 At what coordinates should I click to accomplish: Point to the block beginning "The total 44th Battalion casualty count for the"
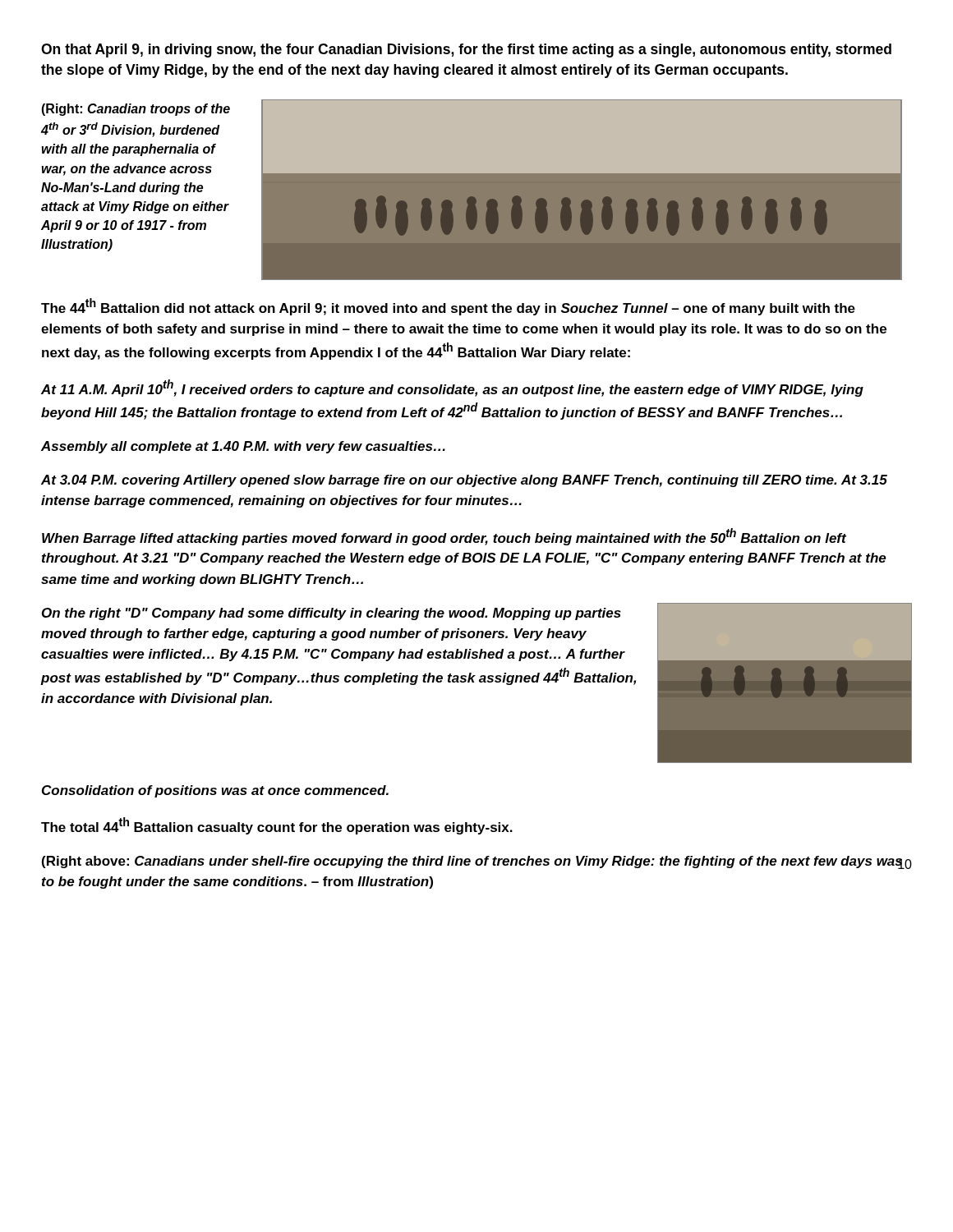[x=277, y=825]
